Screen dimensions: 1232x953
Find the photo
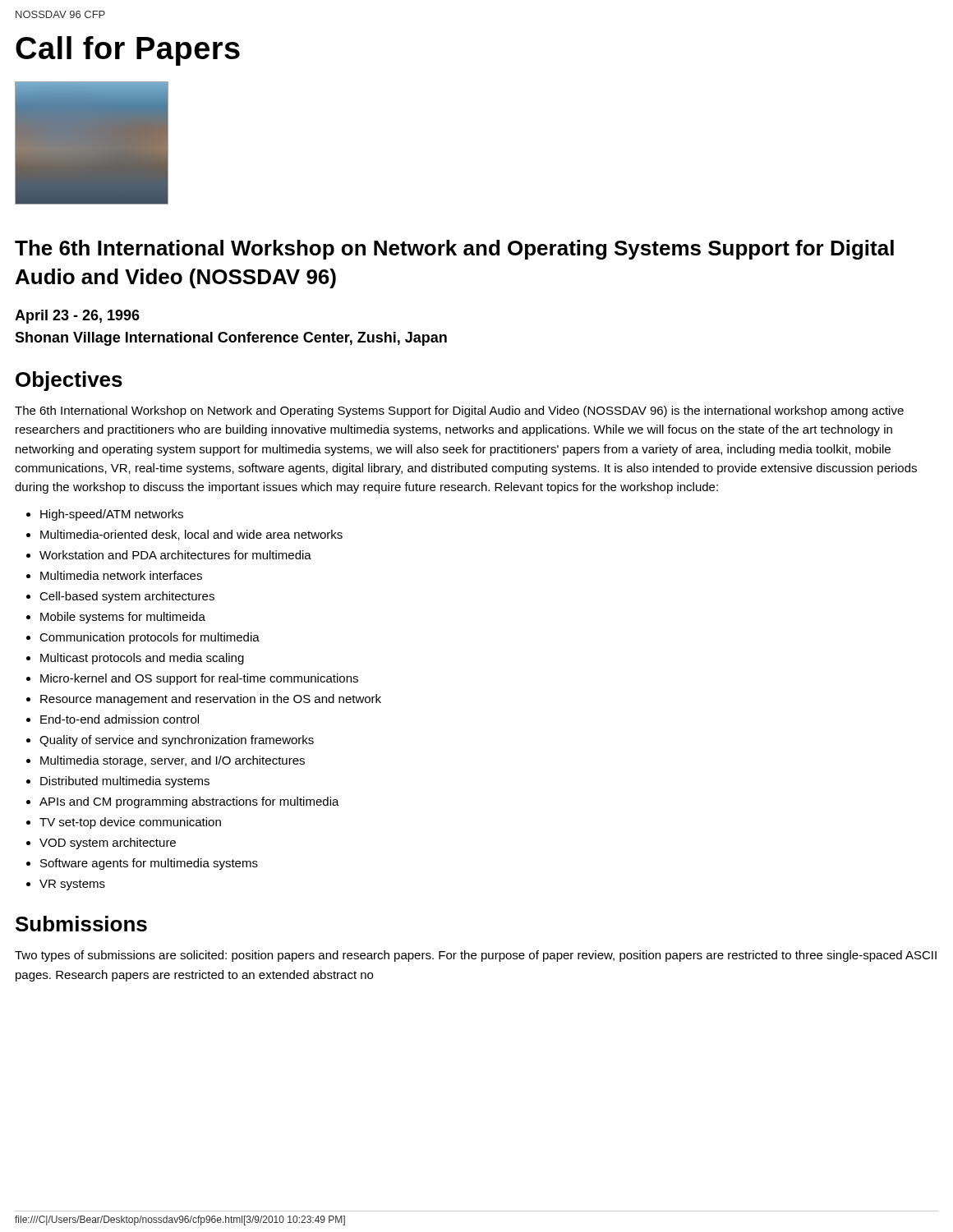pos(92,150)
